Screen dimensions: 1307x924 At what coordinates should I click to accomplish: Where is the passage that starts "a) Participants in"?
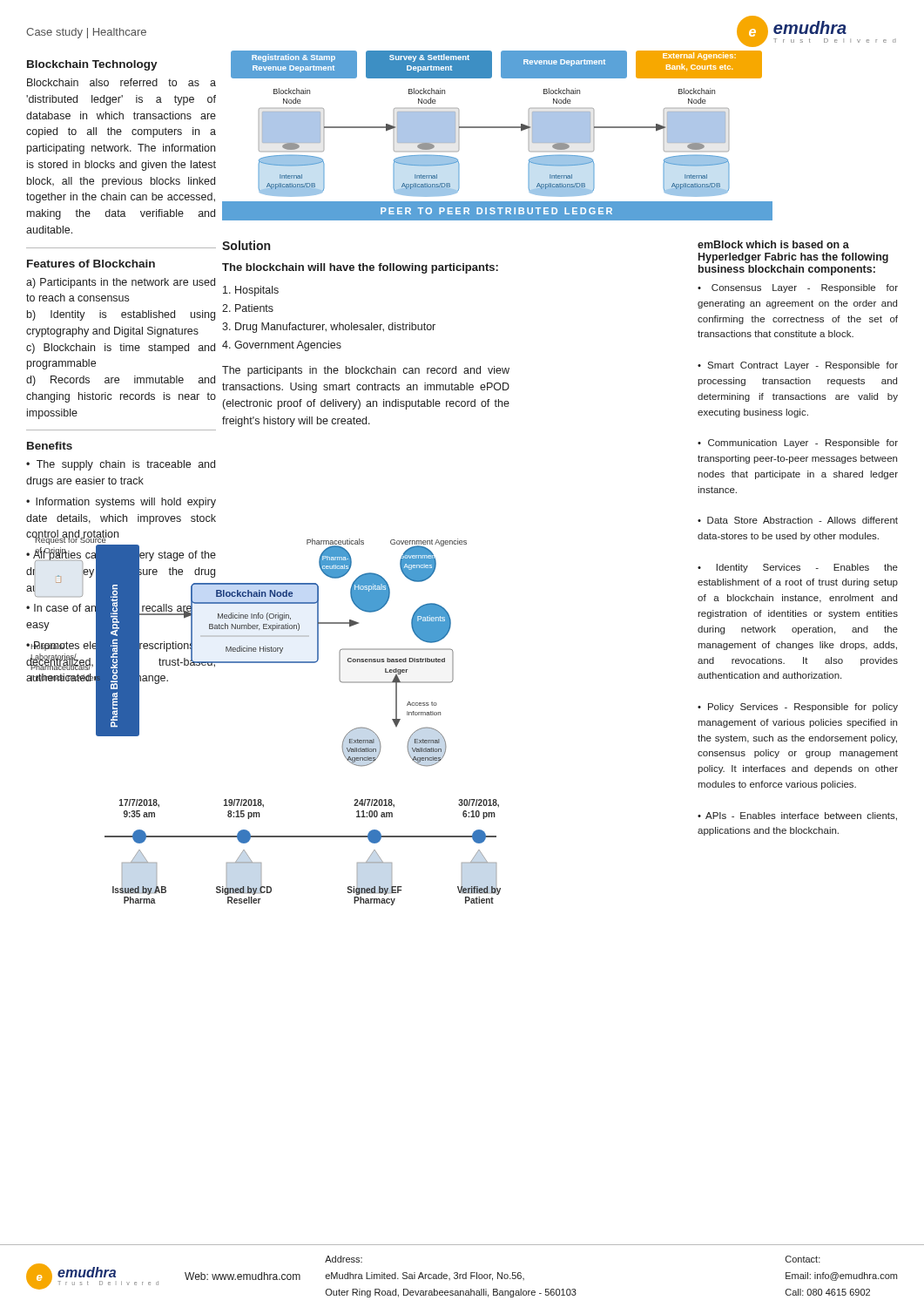[x=121, y=290]
